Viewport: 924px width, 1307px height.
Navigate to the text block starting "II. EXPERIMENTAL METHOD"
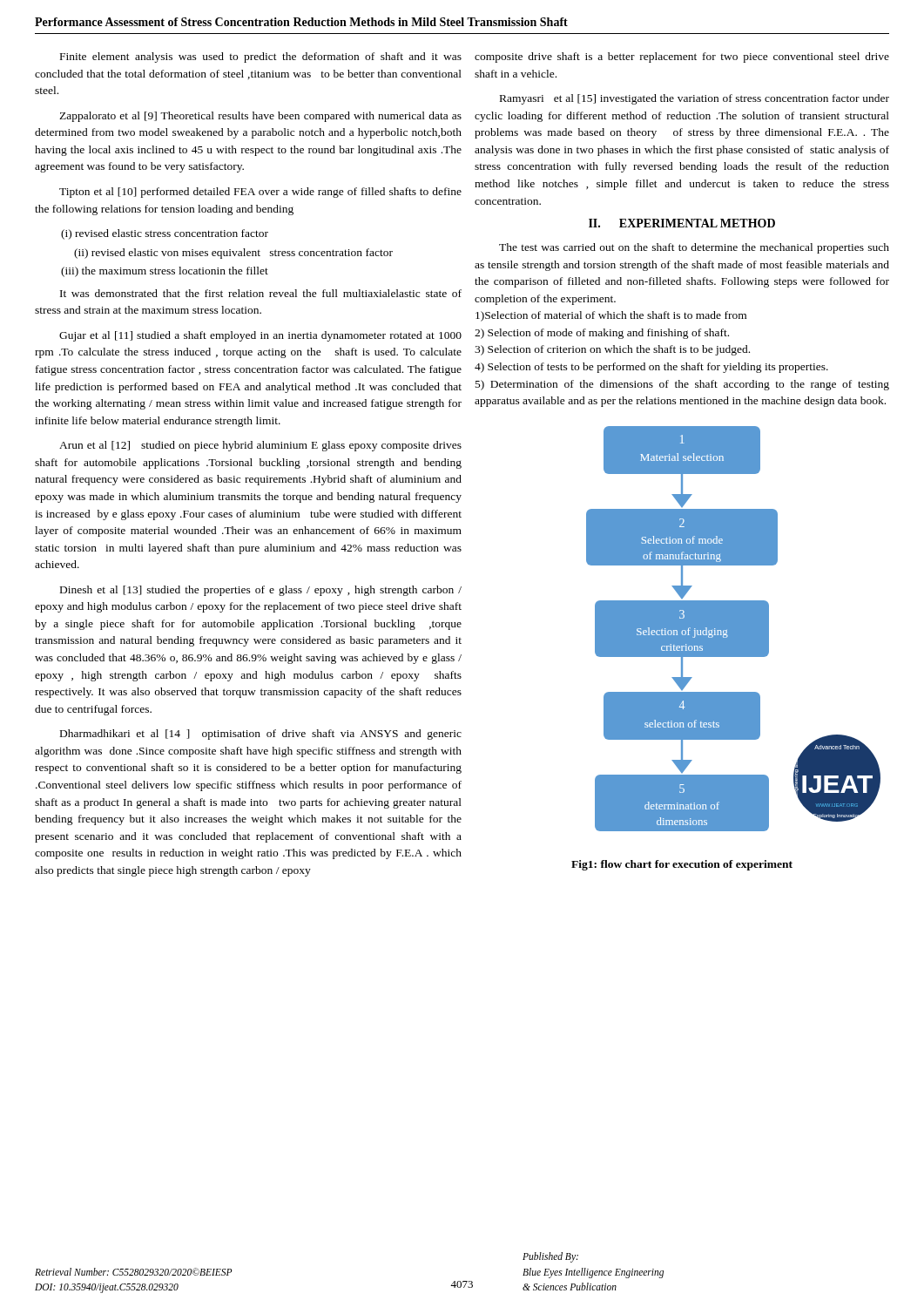(x=682, y=223)
